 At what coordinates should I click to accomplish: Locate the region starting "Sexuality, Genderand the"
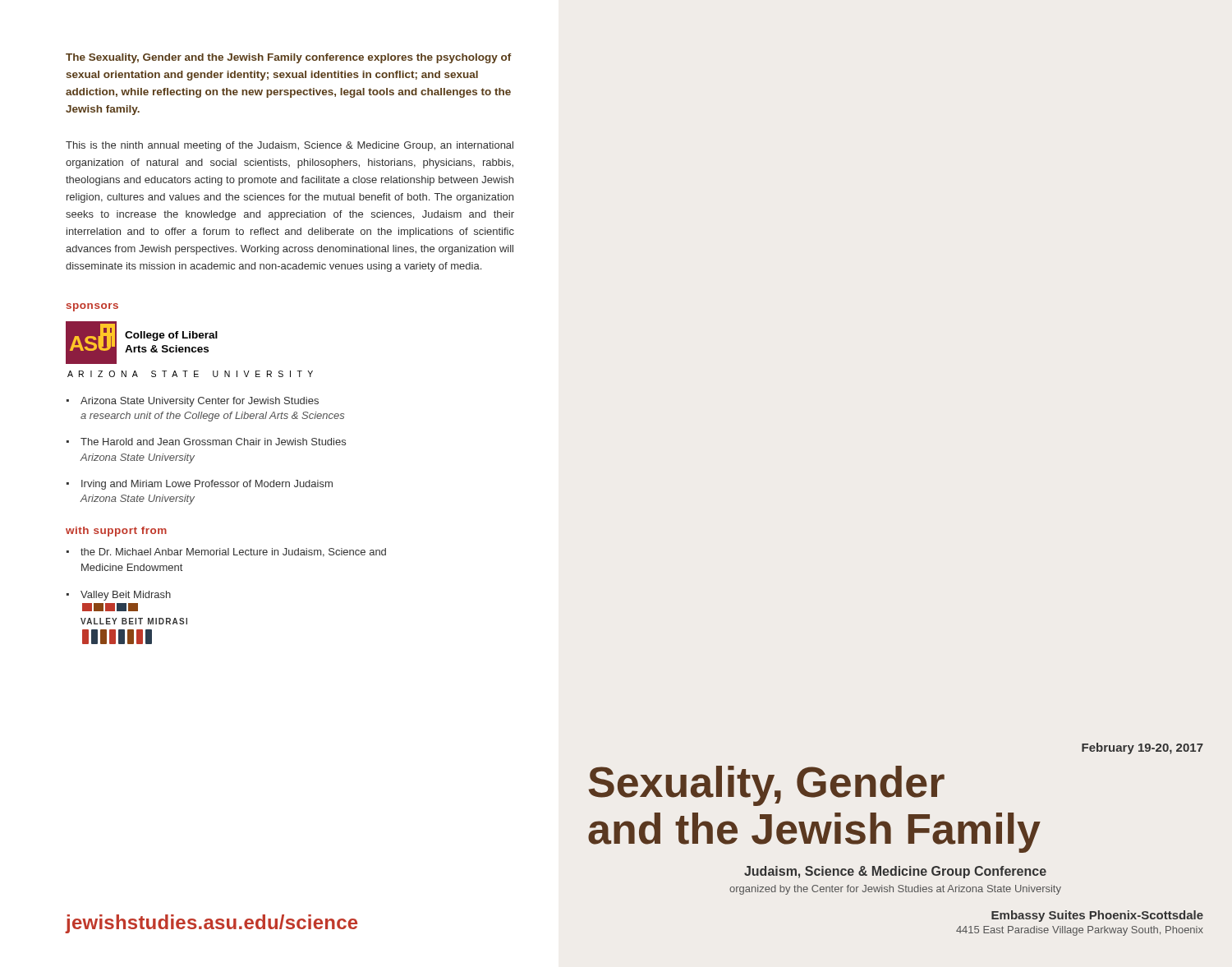click(814, 806)
